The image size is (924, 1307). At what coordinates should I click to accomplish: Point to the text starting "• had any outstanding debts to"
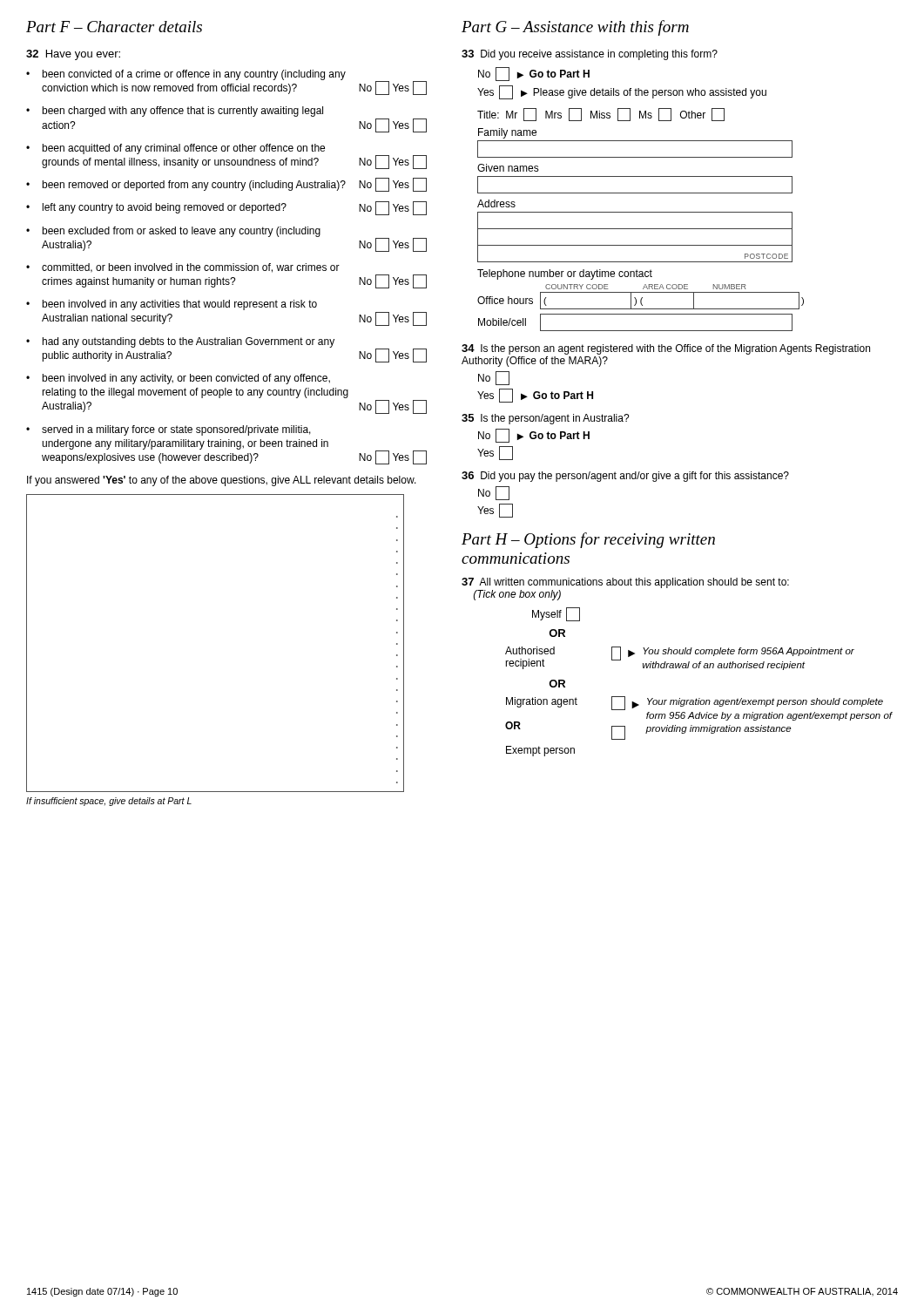tap(226, 348)
